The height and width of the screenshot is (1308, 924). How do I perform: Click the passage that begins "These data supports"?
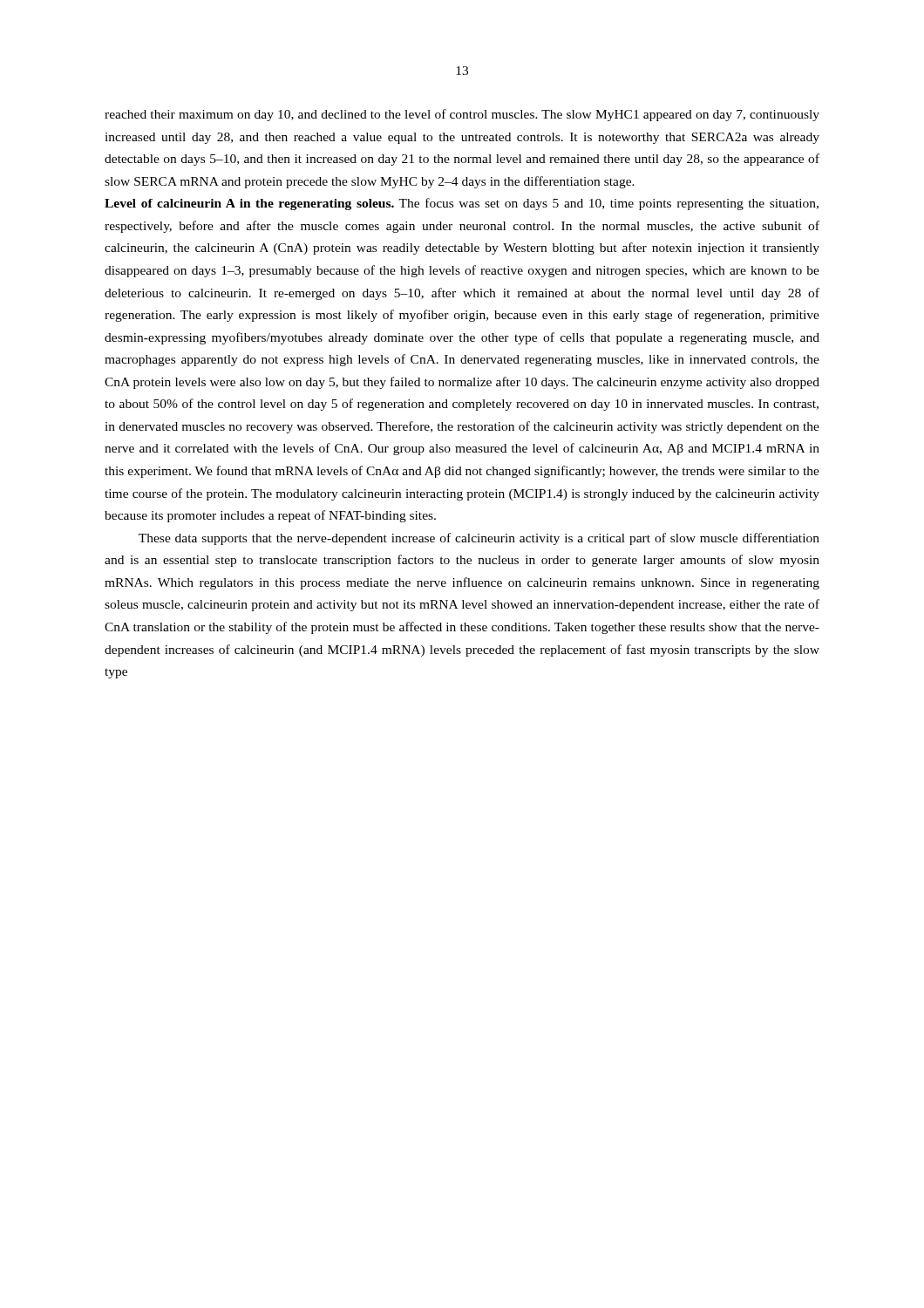[x=462, y=604]
